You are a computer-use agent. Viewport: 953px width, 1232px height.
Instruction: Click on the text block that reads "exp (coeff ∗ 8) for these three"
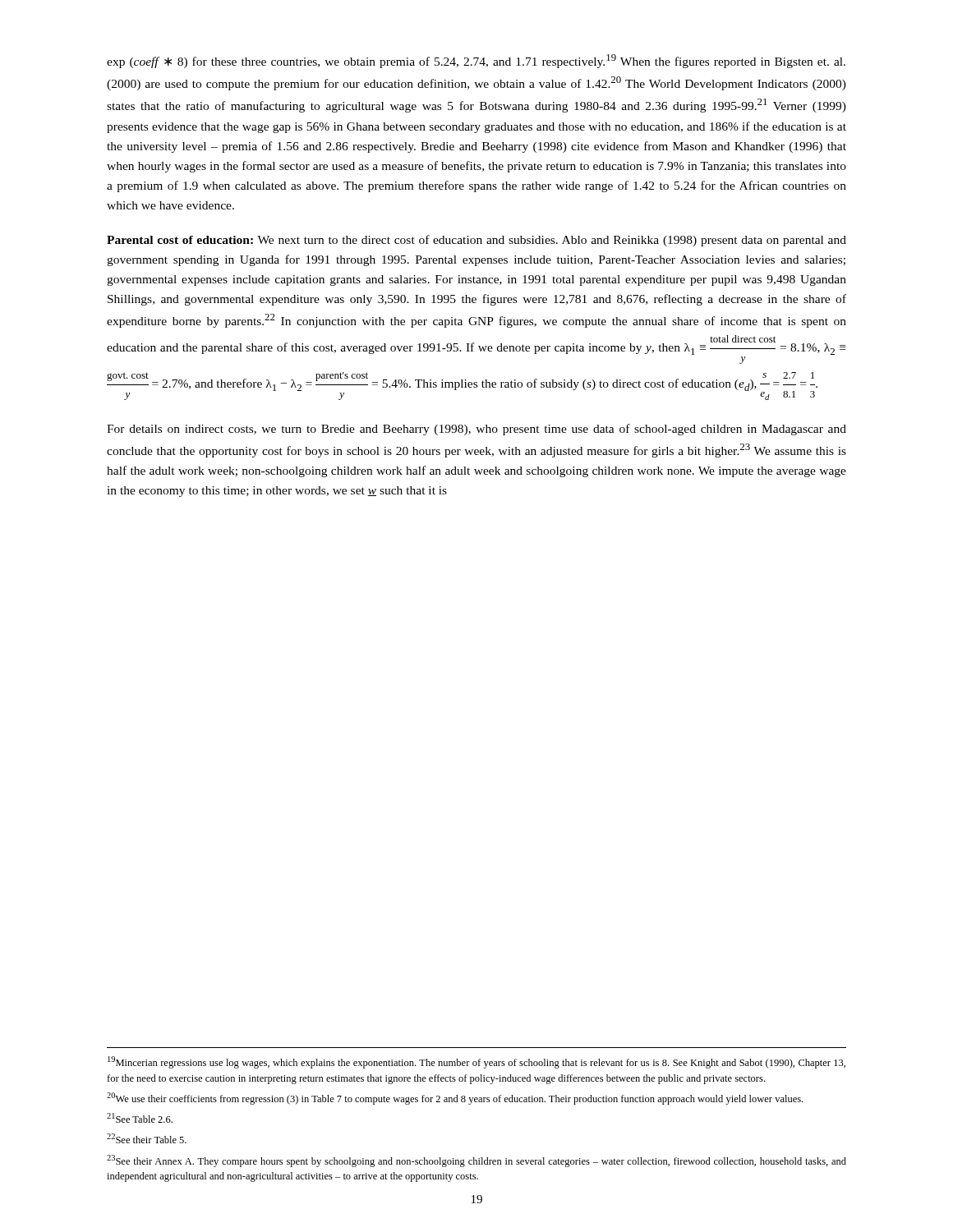[476, 132]
